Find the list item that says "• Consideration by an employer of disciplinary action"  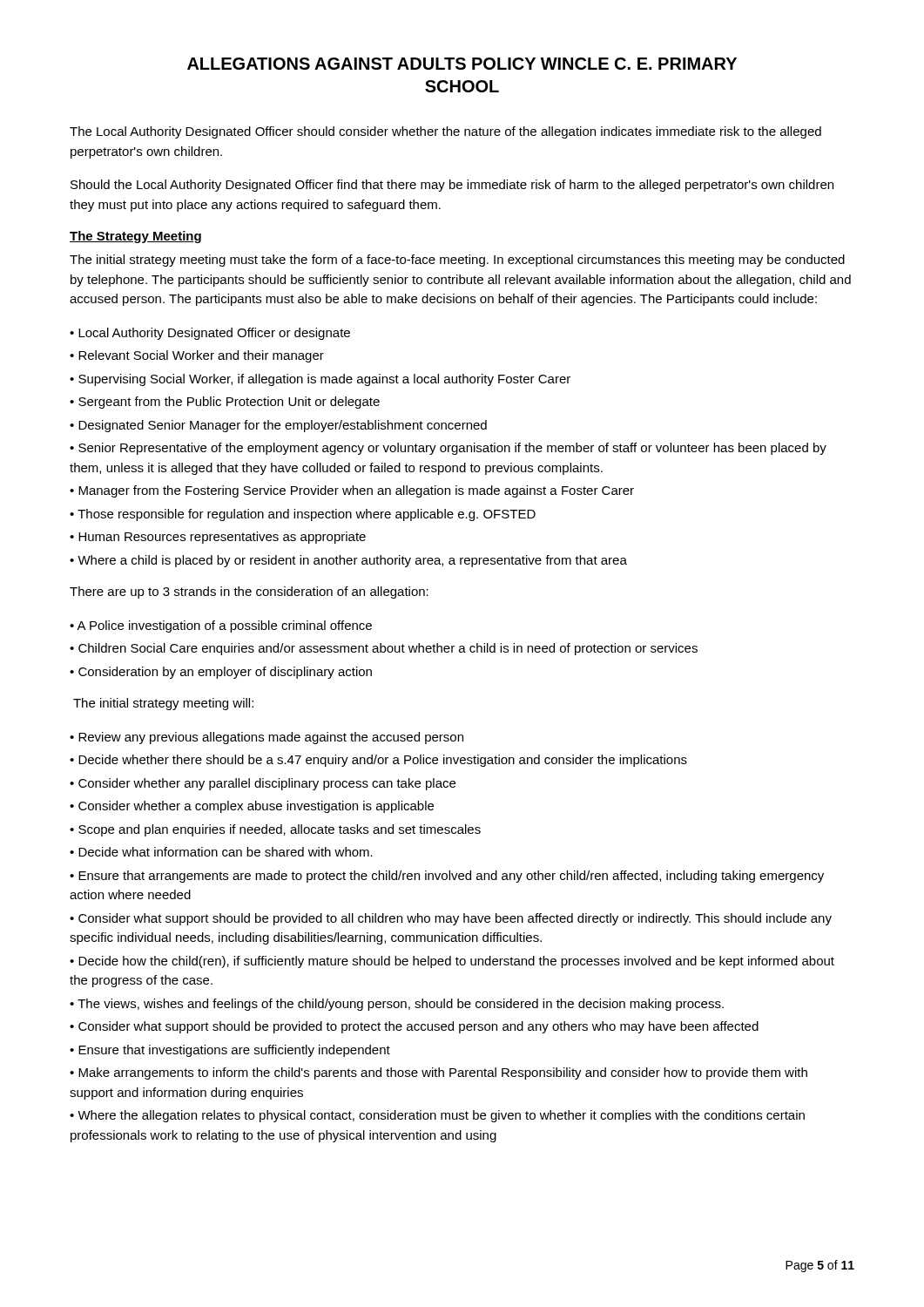[221, 671]
